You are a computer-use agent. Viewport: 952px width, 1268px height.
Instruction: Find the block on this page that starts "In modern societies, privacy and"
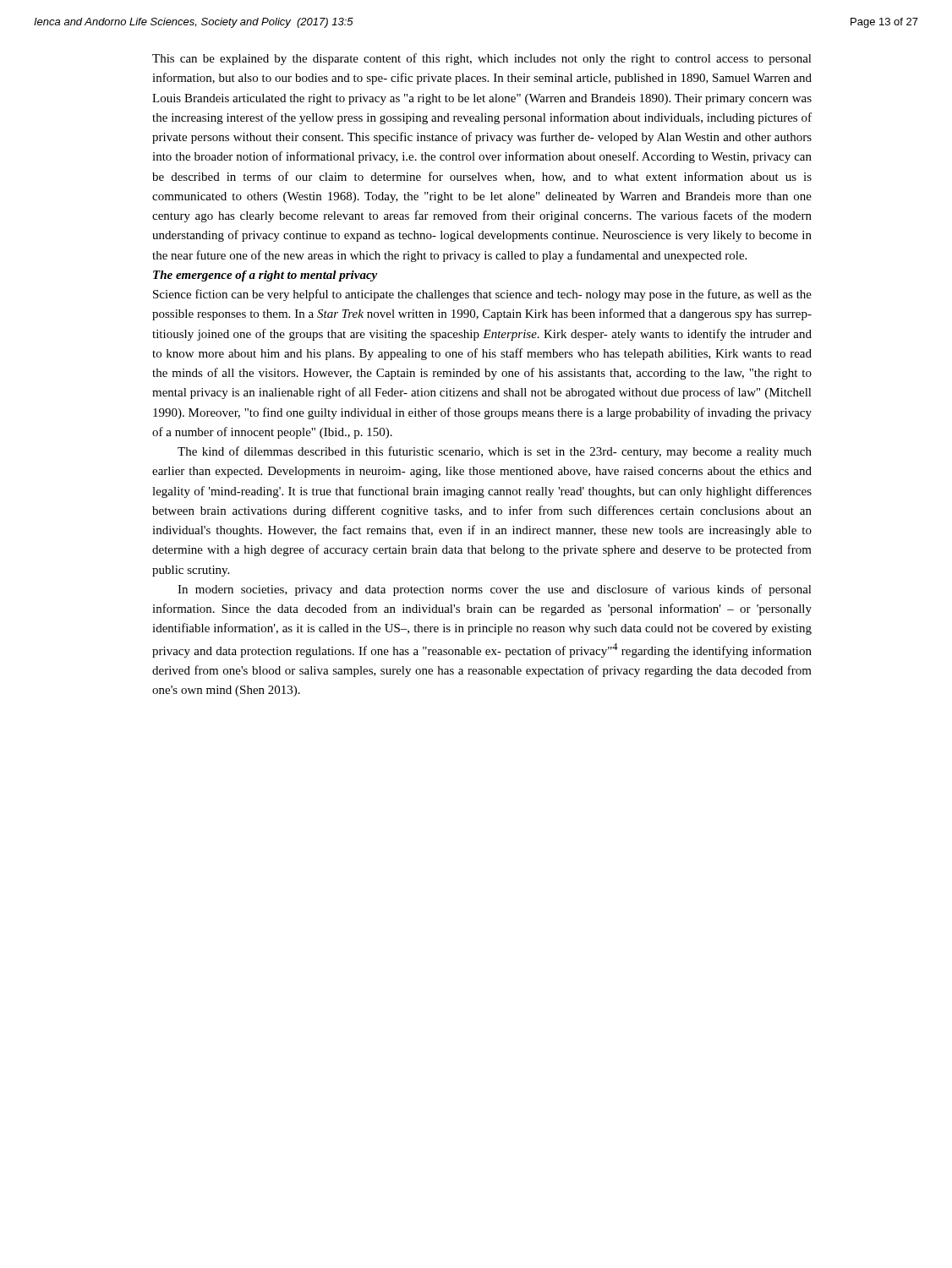click(x=482, y=640)
